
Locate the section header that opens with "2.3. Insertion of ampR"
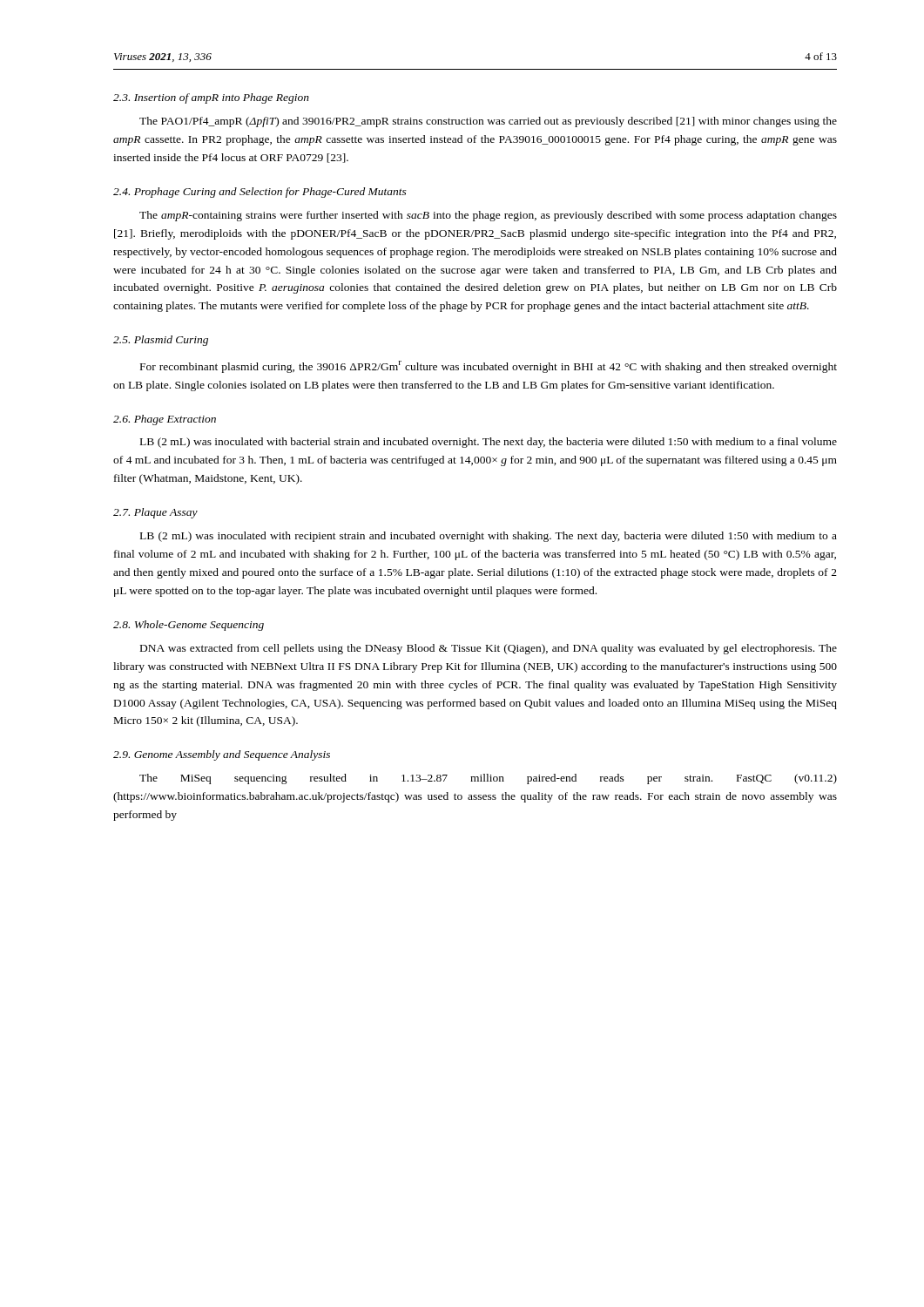coord(211,97)
